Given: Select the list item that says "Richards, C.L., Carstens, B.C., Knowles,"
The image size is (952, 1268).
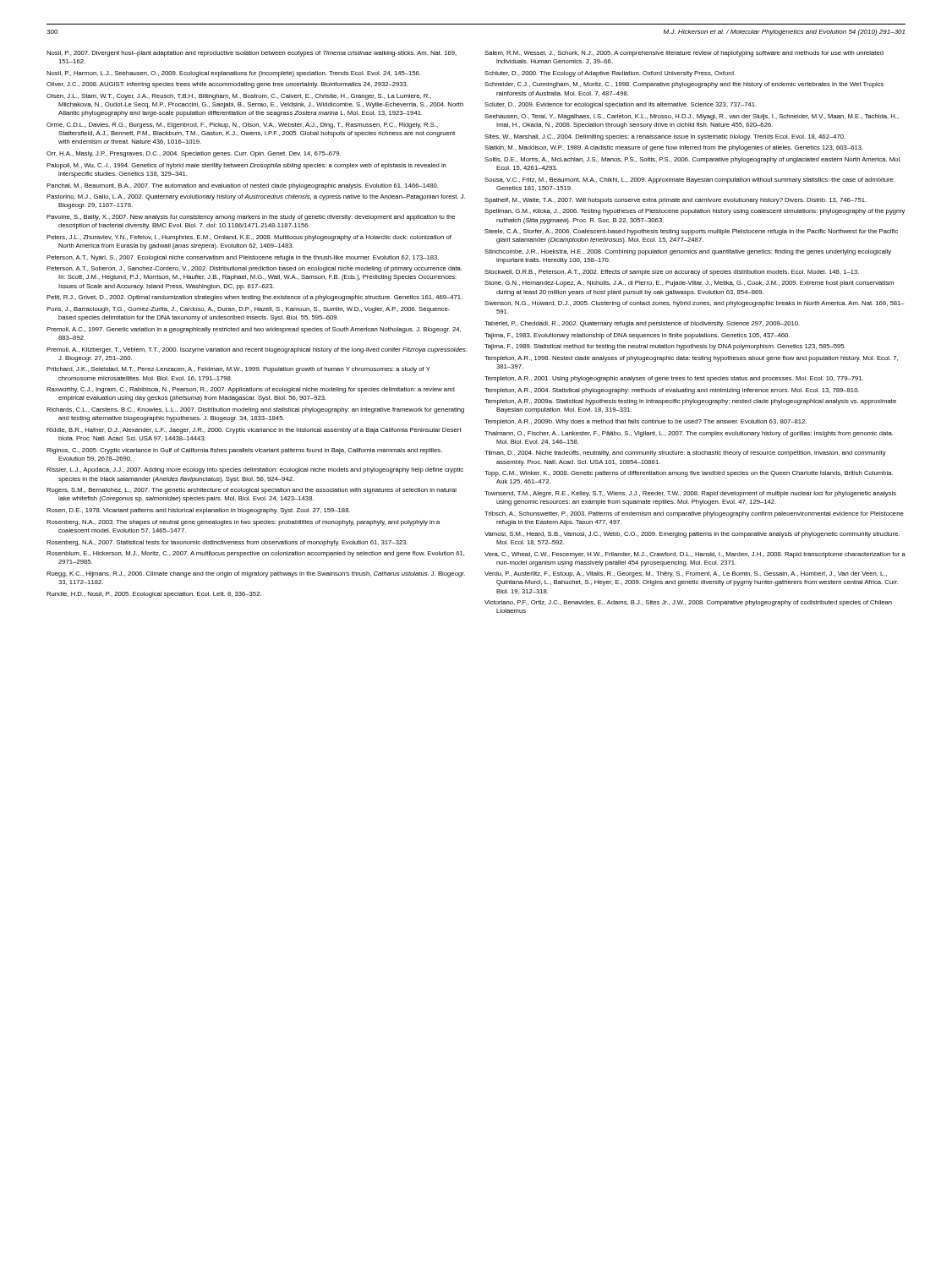Looking at the screenshot, I should [255, 414].
